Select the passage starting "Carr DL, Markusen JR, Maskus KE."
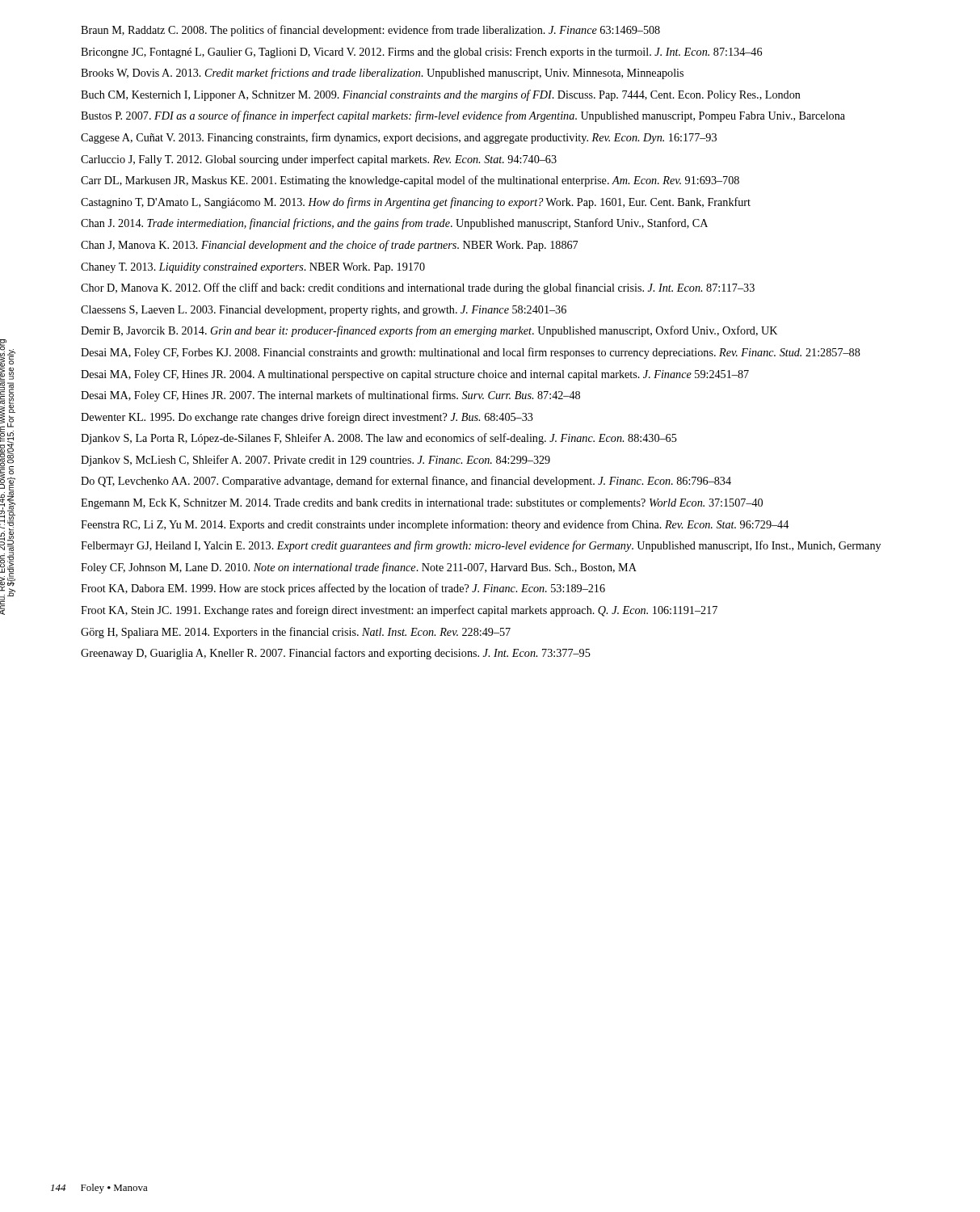Image resolution: width=980 pixels, height=1212 pixels. pos(493,181)
